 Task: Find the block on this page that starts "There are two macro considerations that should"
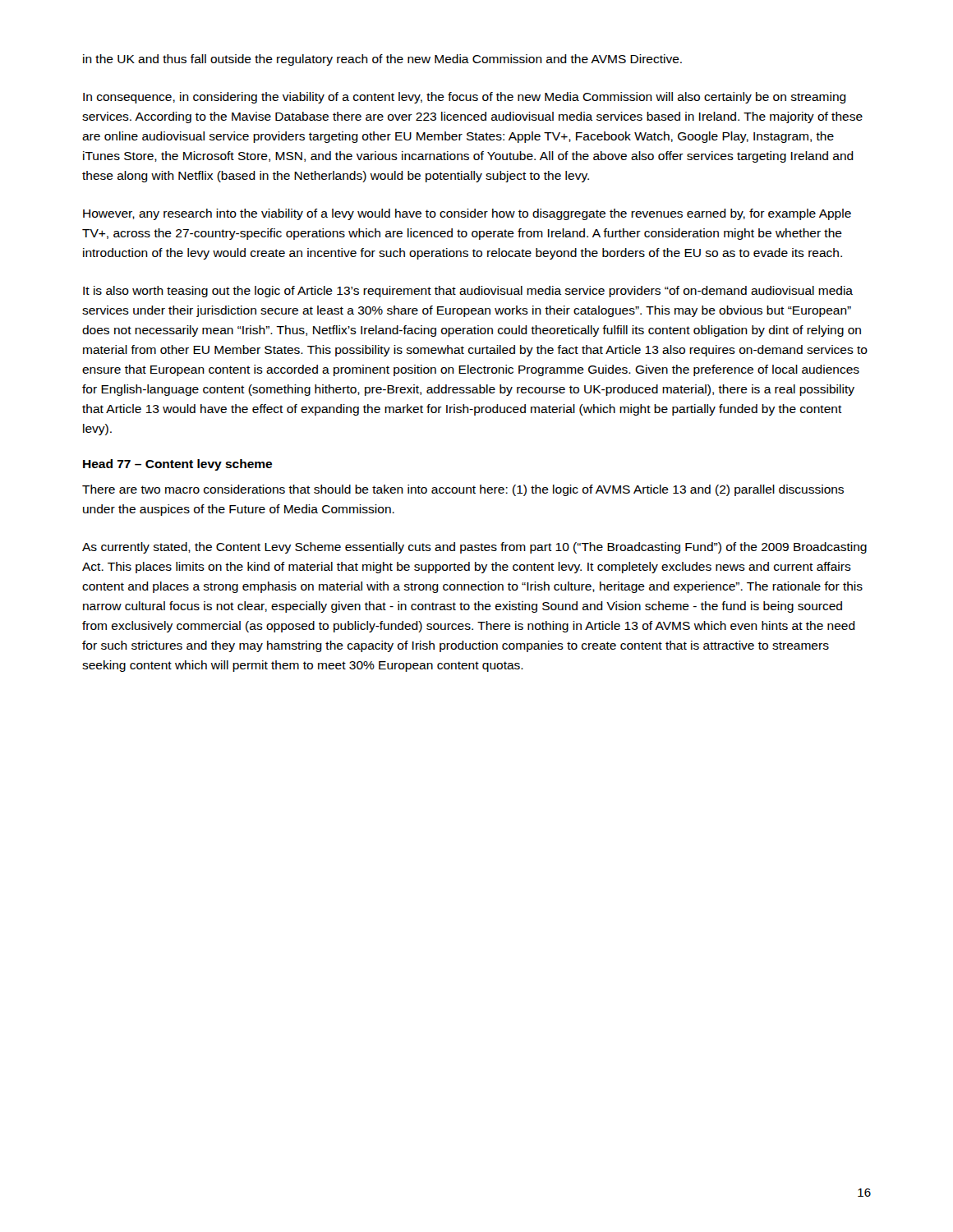[x=463, y=499]
